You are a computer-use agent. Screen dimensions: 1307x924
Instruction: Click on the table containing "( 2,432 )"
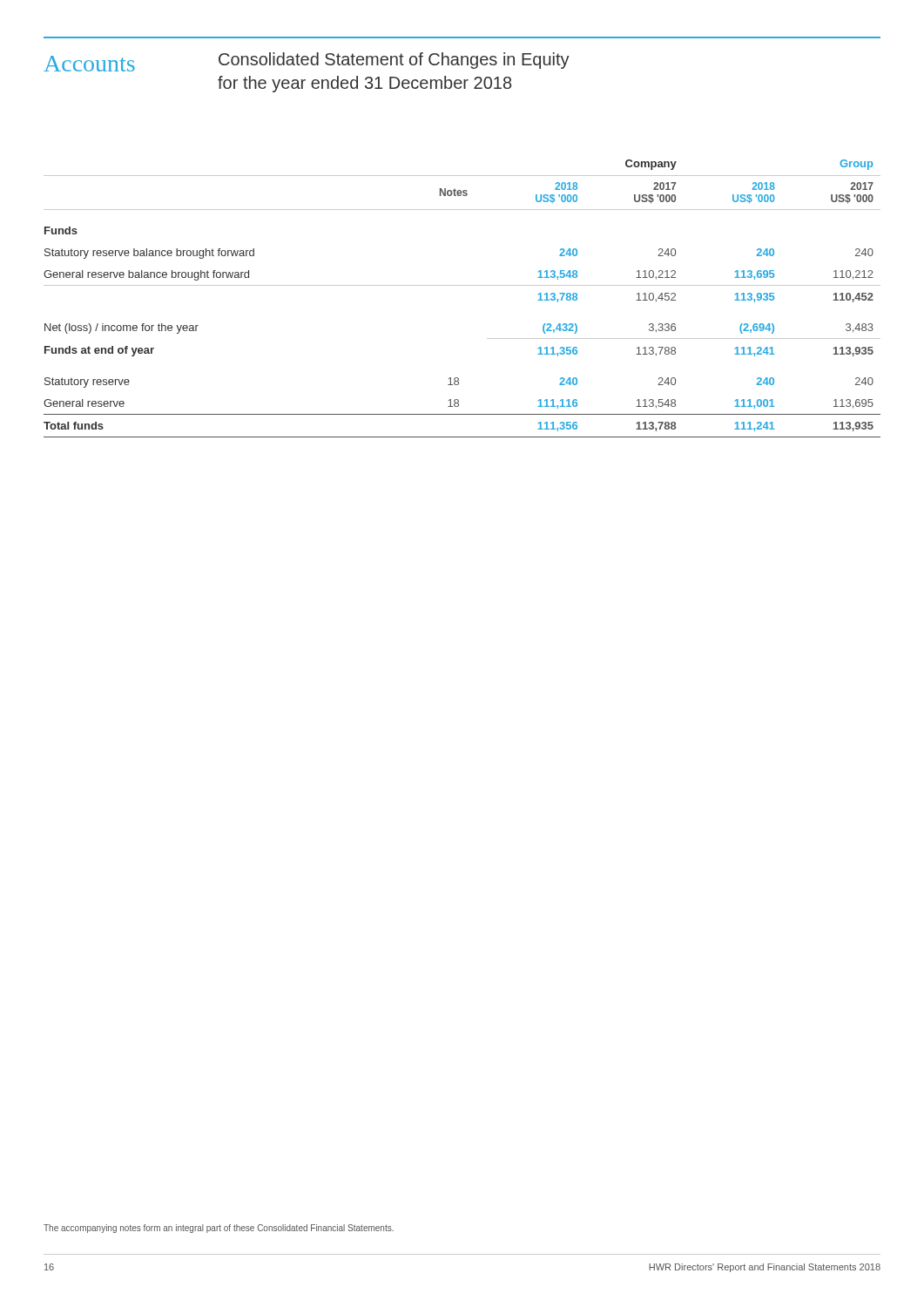(462, 295)
